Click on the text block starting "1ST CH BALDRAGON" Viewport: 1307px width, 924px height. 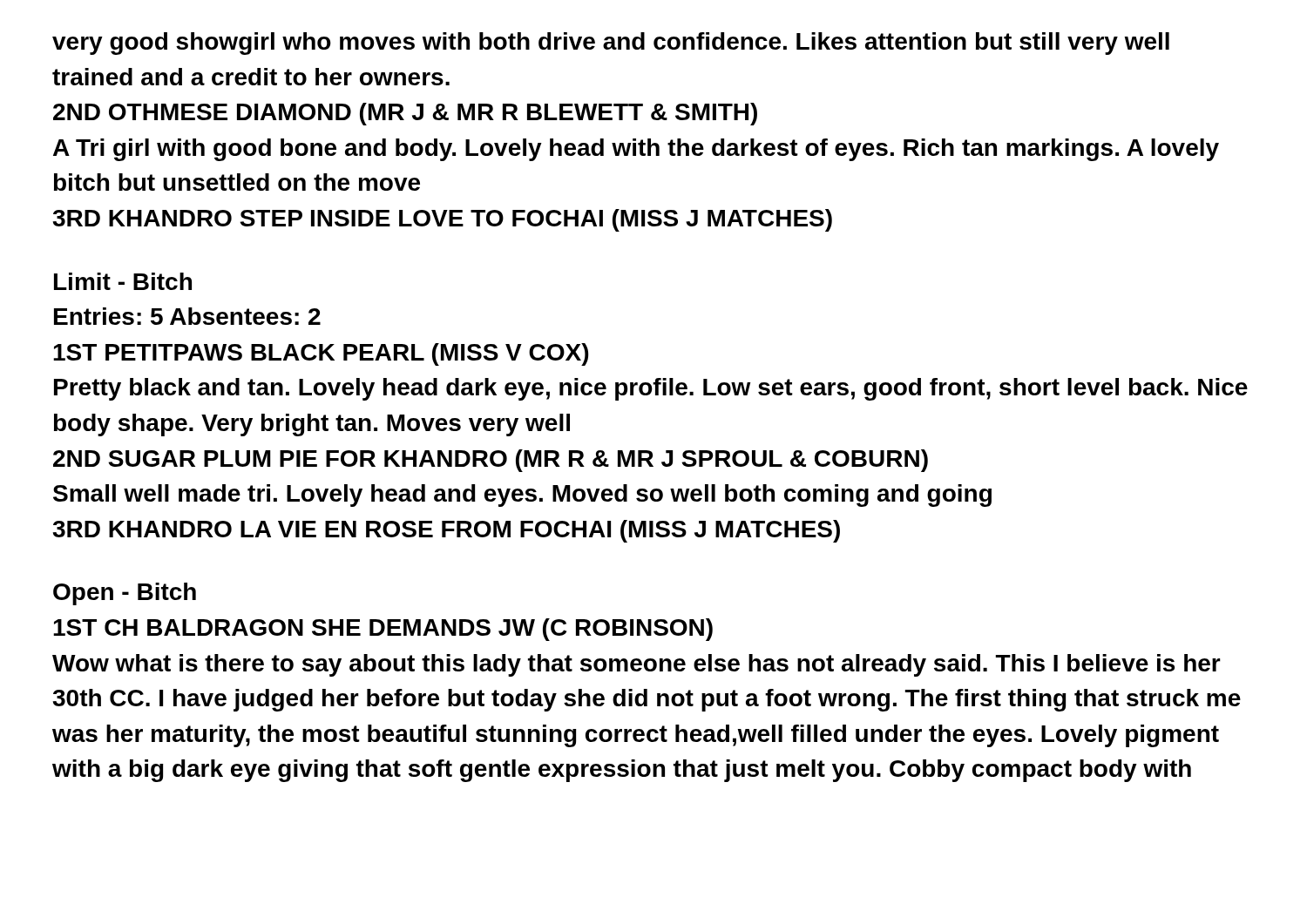point(383,627)
